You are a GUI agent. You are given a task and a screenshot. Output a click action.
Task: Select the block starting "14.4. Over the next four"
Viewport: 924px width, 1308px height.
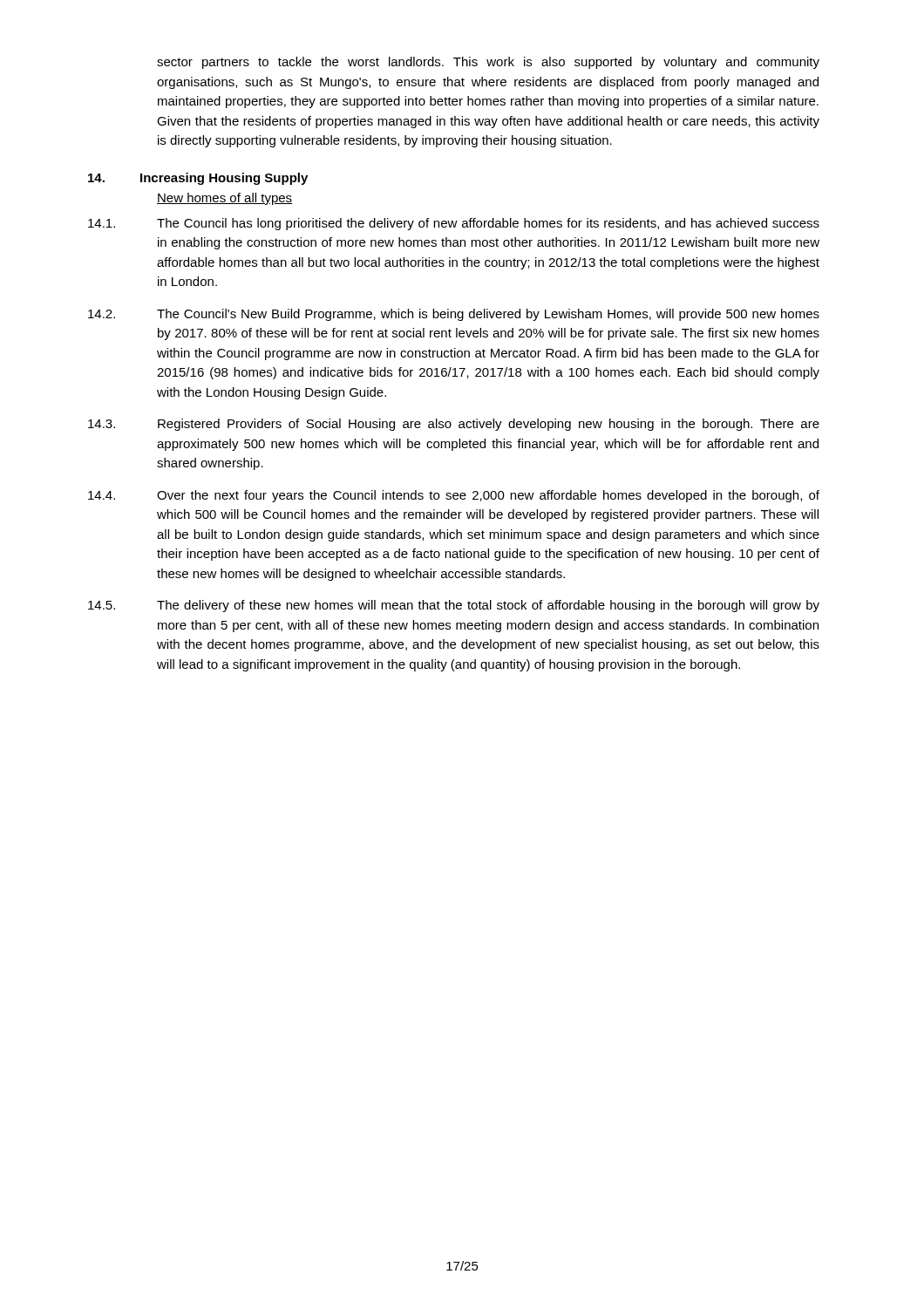pos(453,534)
